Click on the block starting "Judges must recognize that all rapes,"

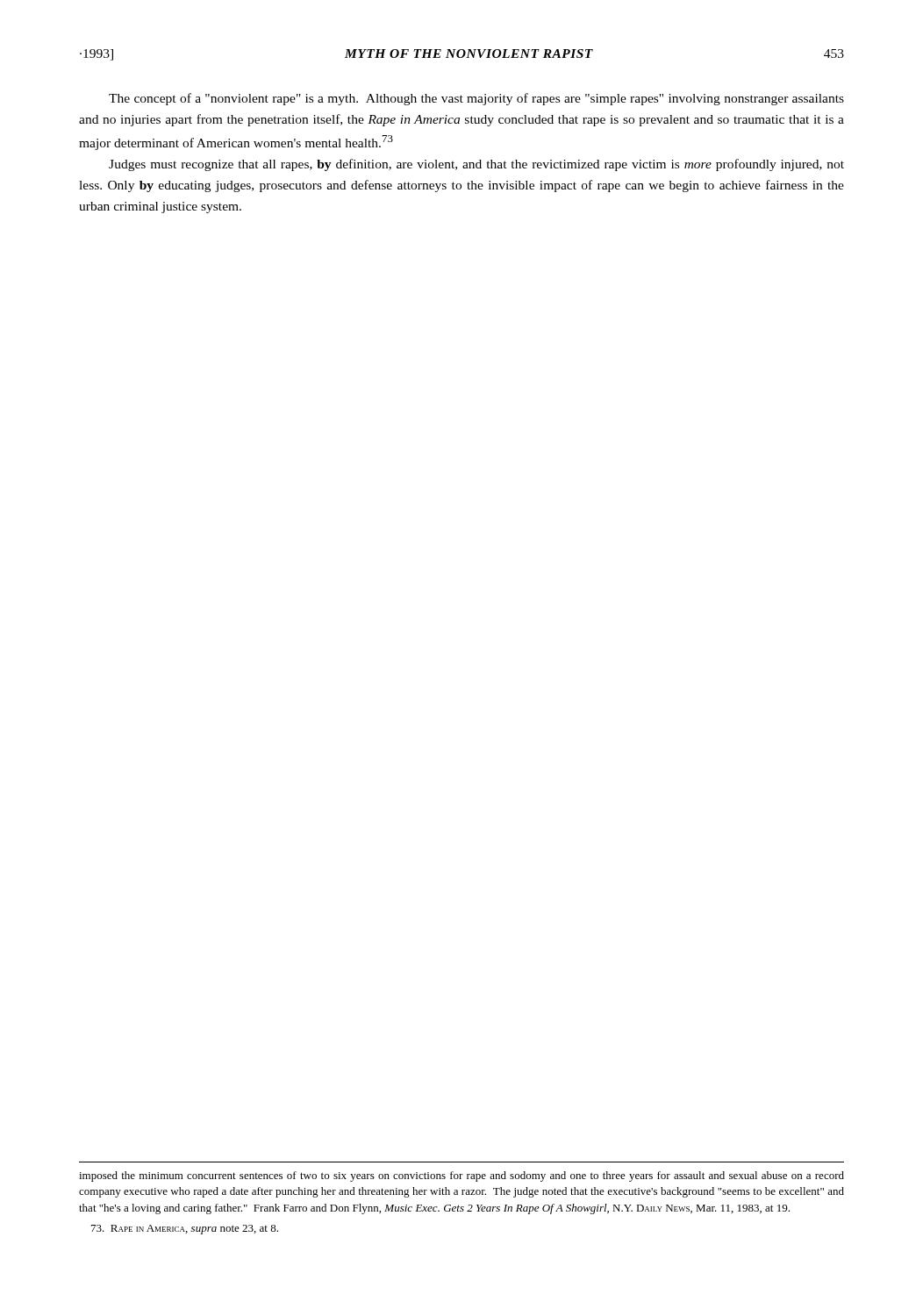tap(462, 185)
